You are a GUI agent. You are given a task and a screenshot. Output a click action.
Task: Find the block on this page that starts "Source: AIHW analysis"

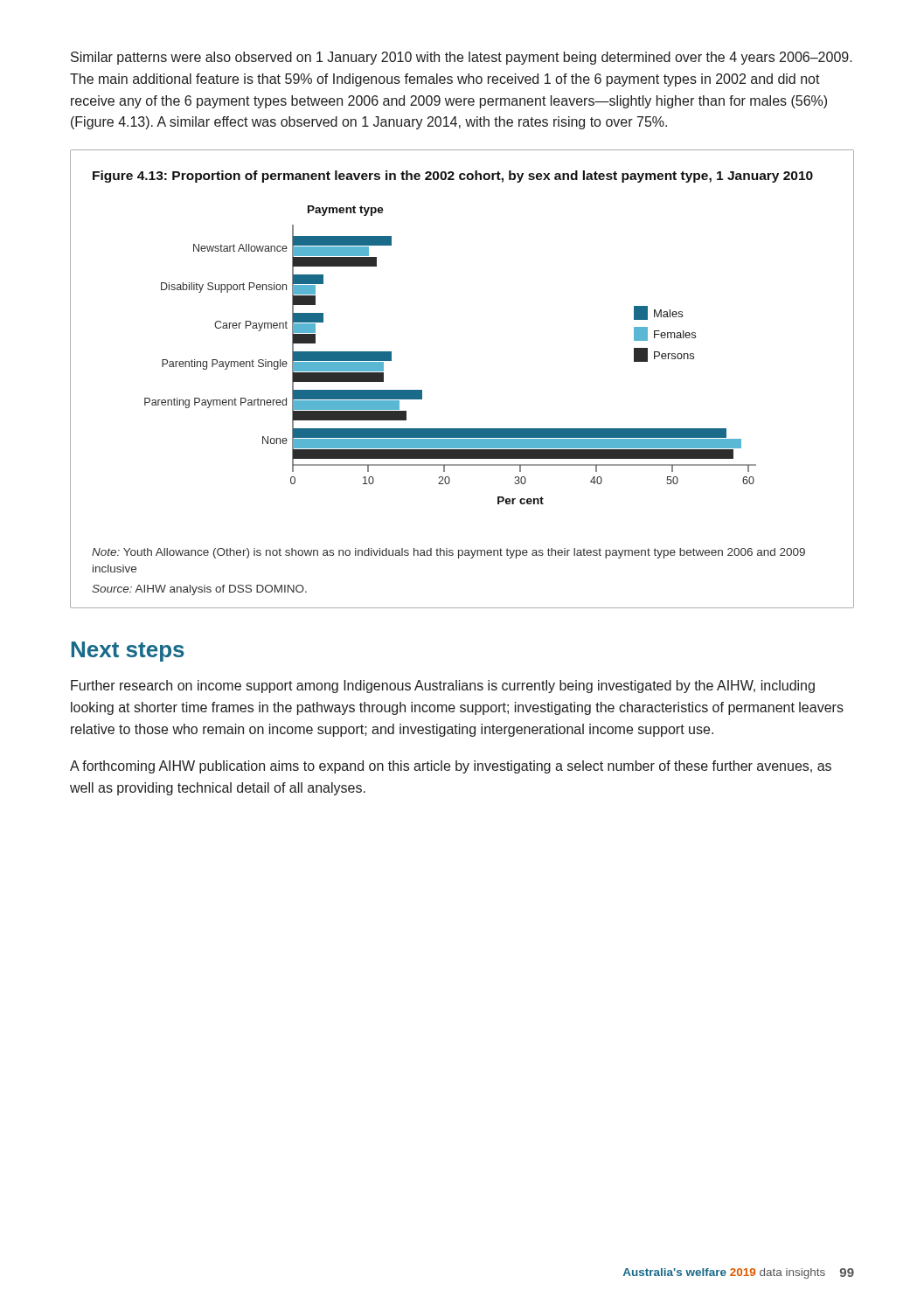[200, 589]
